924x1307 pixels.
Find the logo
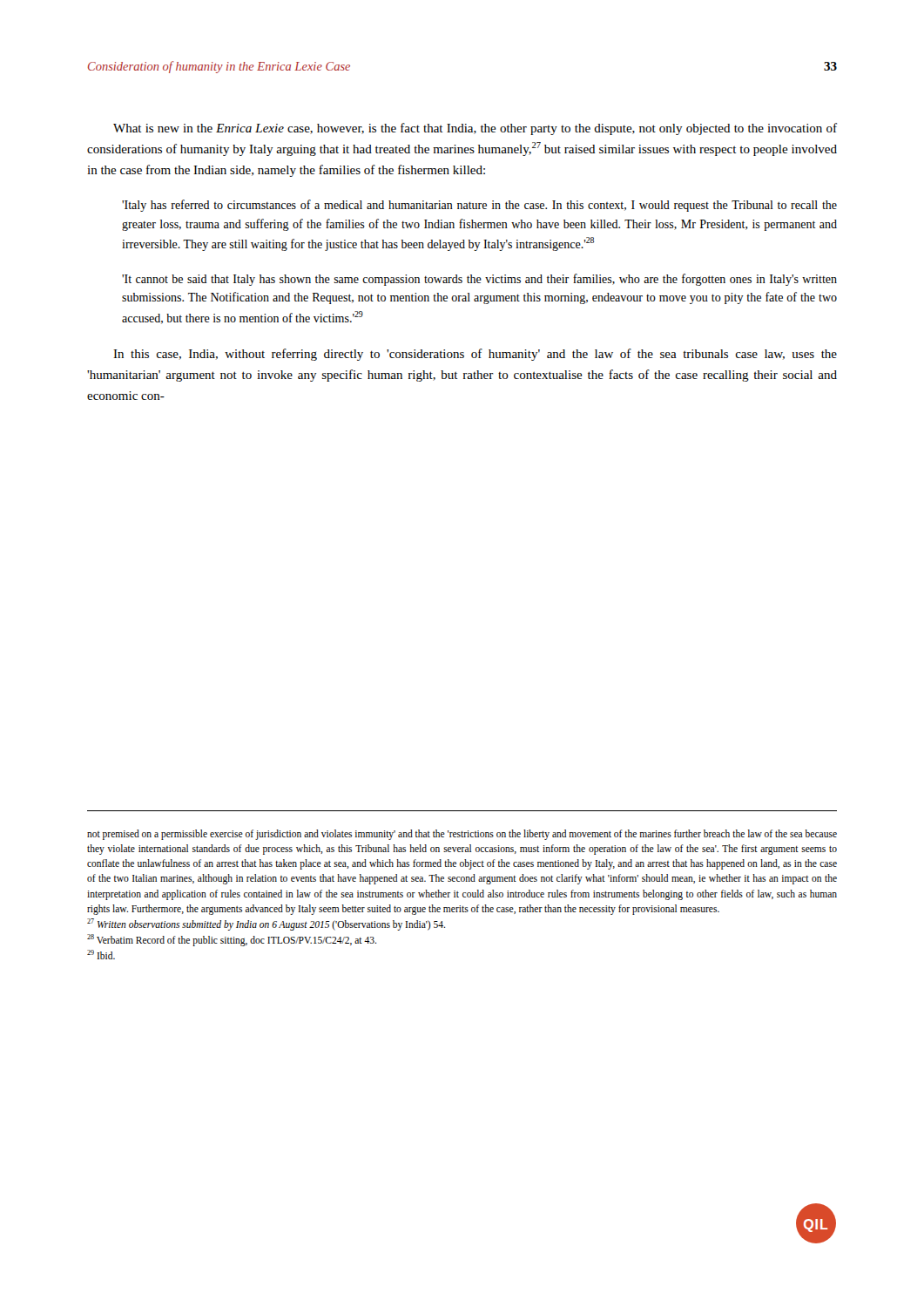[x=816, y=1225]
